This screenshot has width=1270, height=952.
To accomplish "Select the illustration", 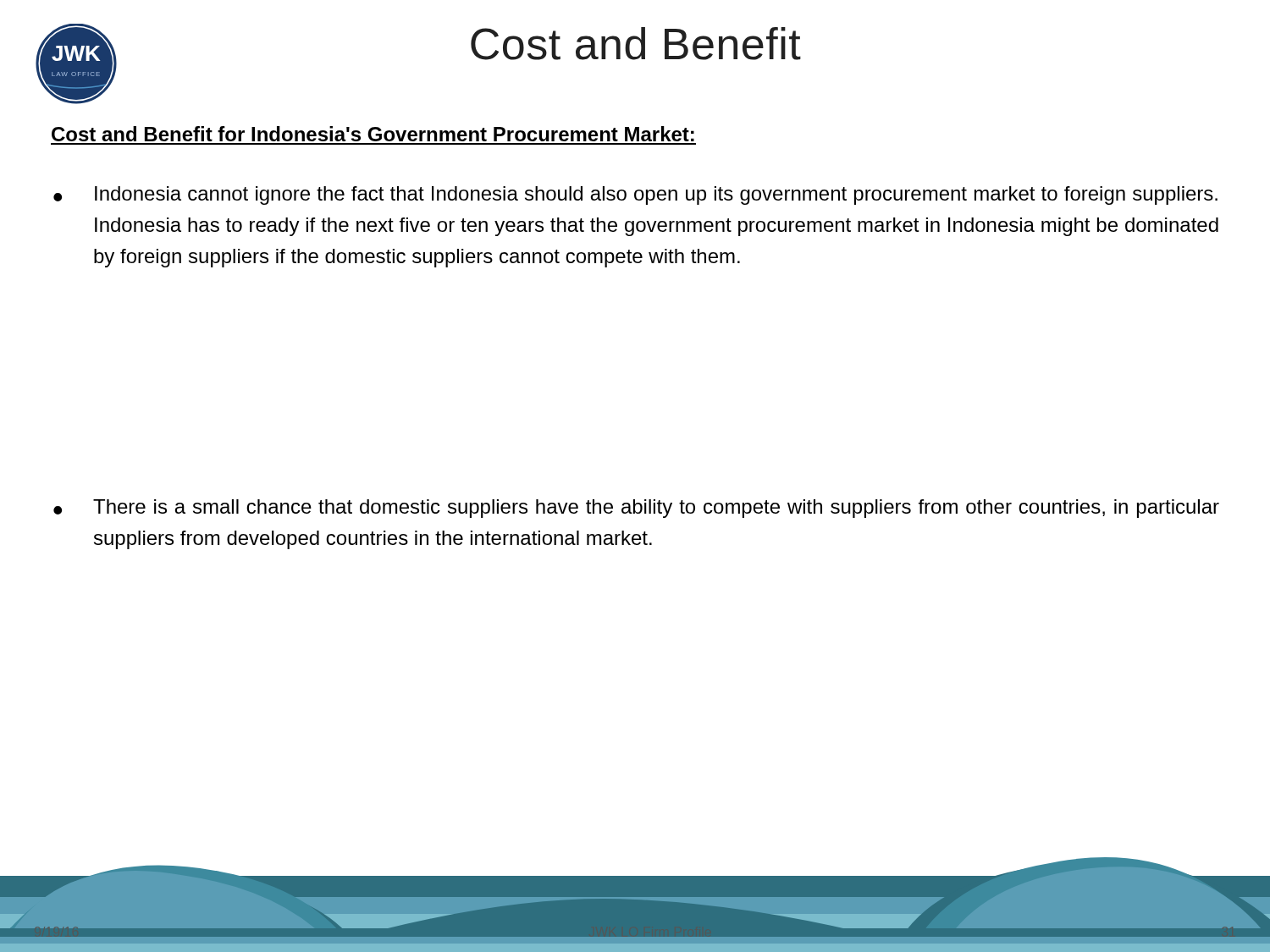I will 635,863.
